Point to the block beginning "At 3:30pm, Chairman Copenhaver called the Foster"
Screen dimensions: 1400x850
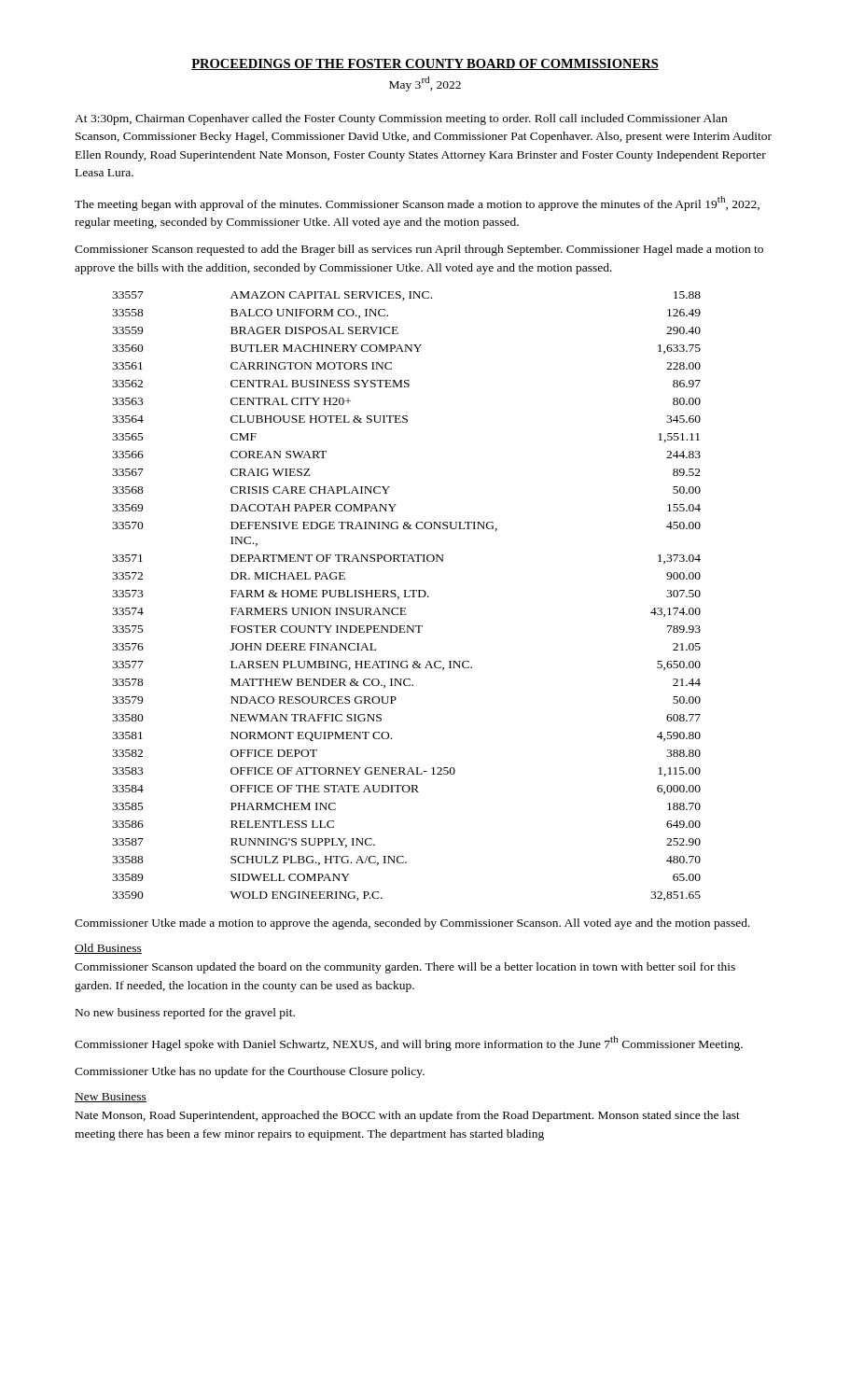(425, 145)
